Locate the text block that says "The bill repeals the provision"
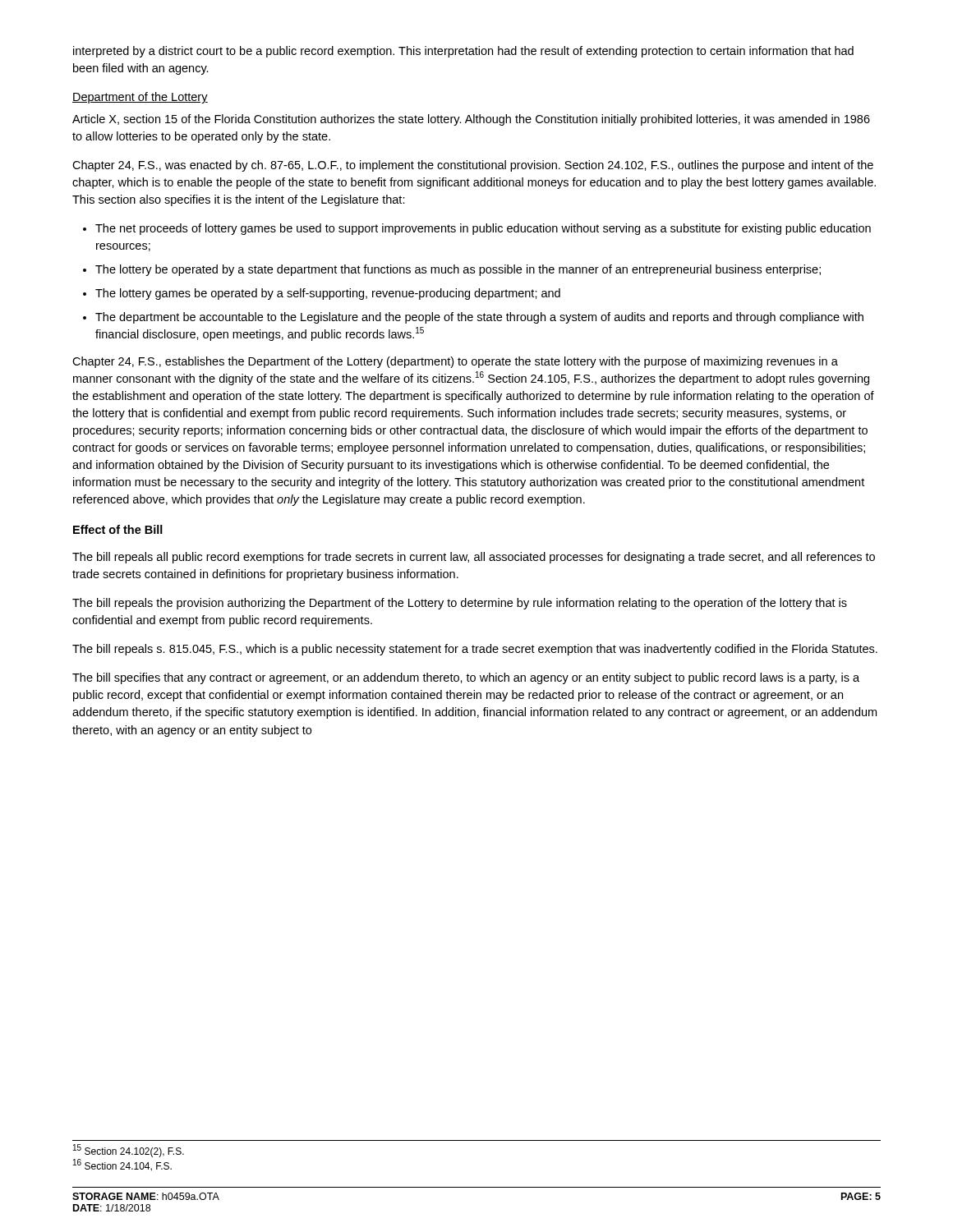Image resolution: width=953 pixels, height=1232 pixels. coord(476,612)
